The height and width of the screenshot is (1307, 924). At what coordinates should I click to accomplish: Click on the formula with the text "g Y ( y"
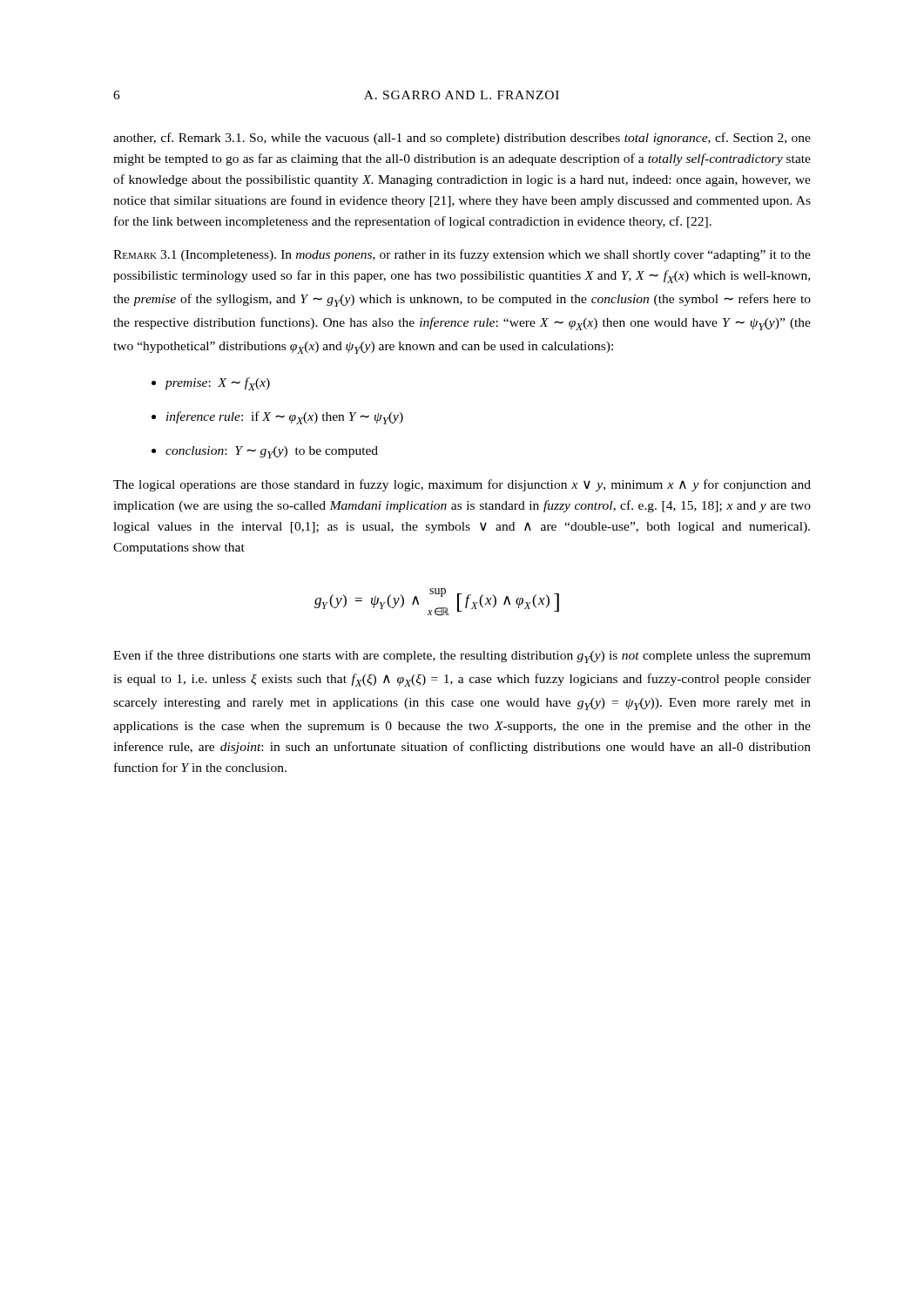pyautogui.click(x=462, y=599)
